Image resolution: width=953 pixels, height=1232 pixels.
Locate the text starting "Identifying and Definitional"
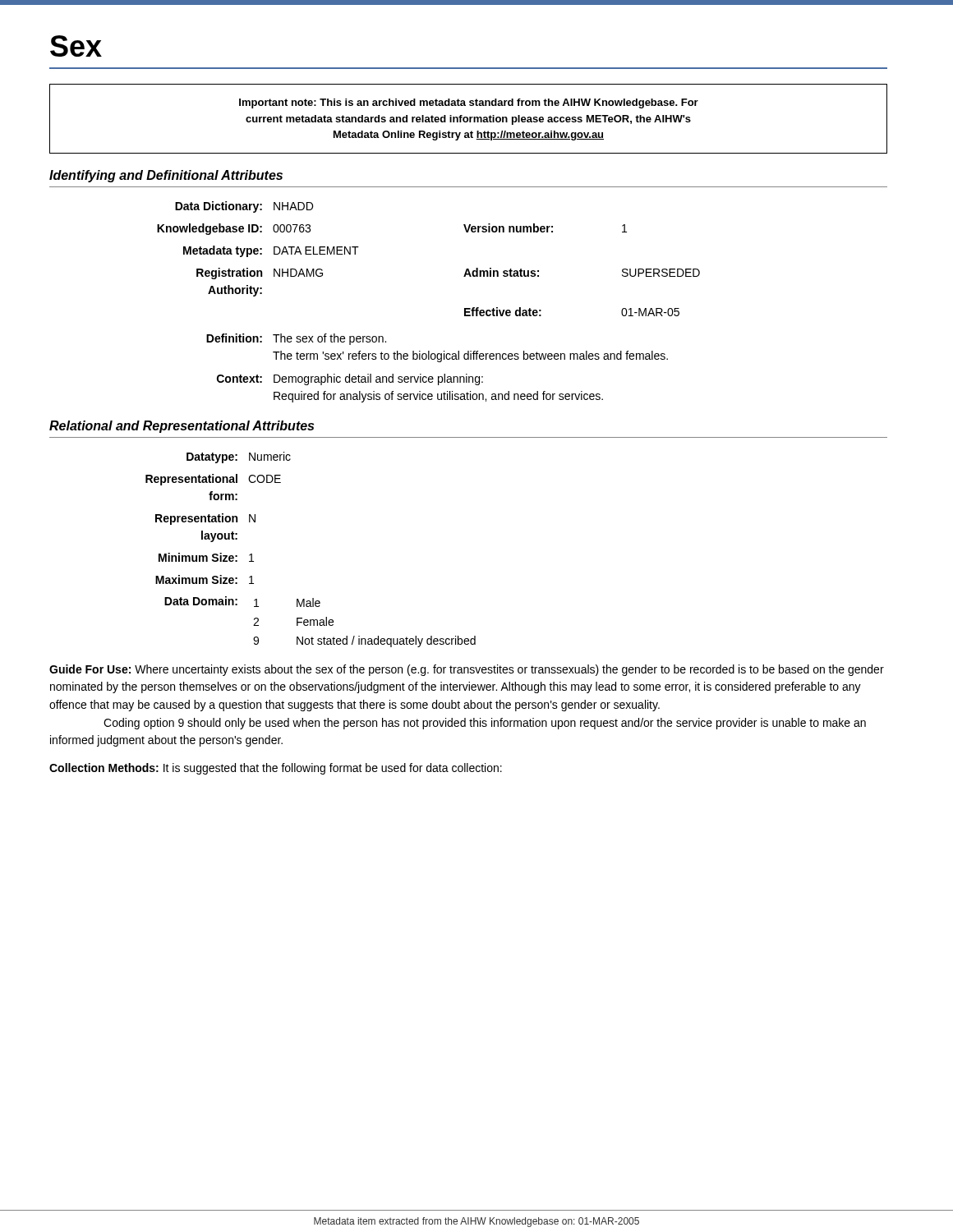pyautogui.click(x=166, y=175)
